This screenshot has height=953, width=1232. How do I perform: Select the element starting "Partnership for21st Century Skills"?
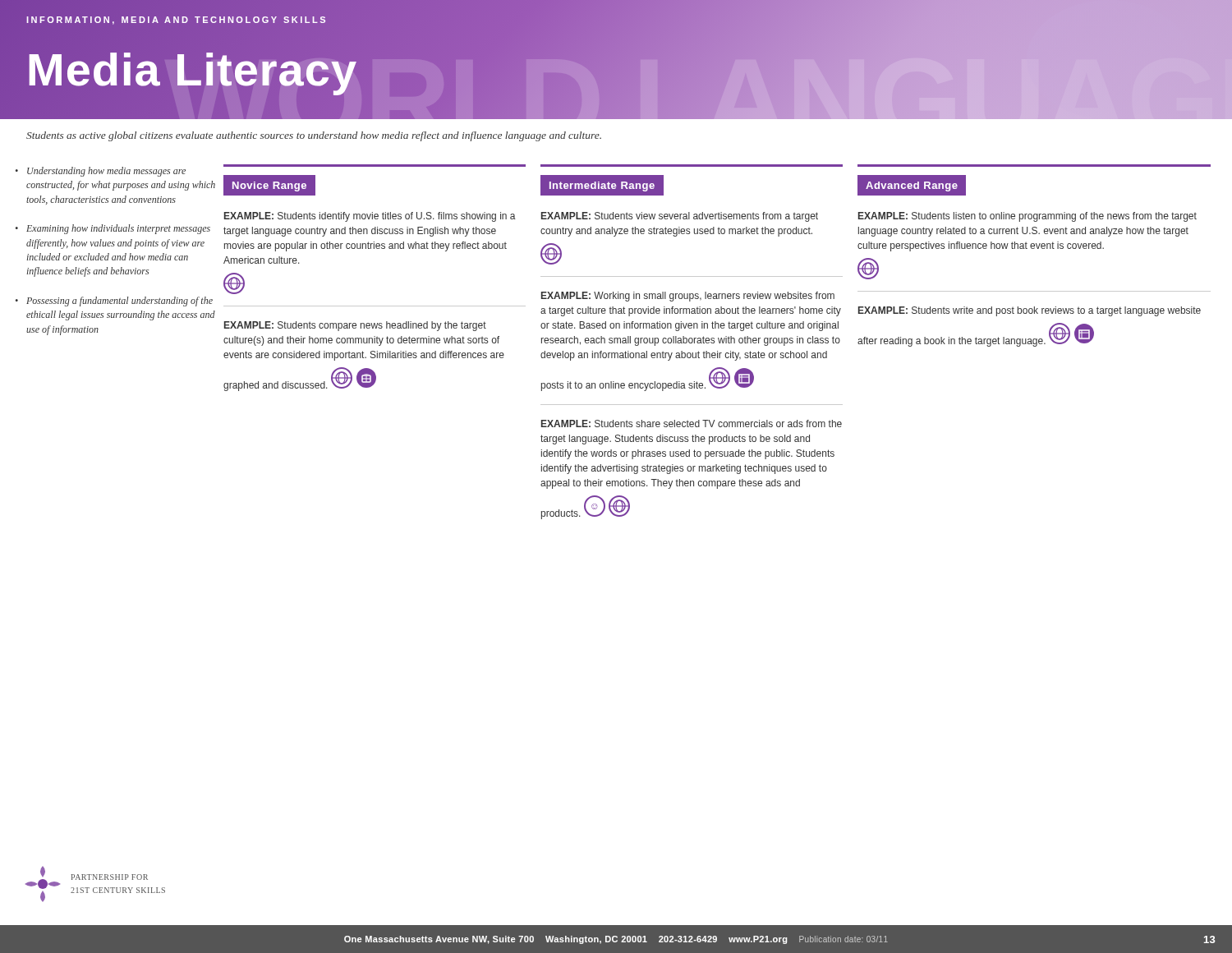tap(118, 884)
